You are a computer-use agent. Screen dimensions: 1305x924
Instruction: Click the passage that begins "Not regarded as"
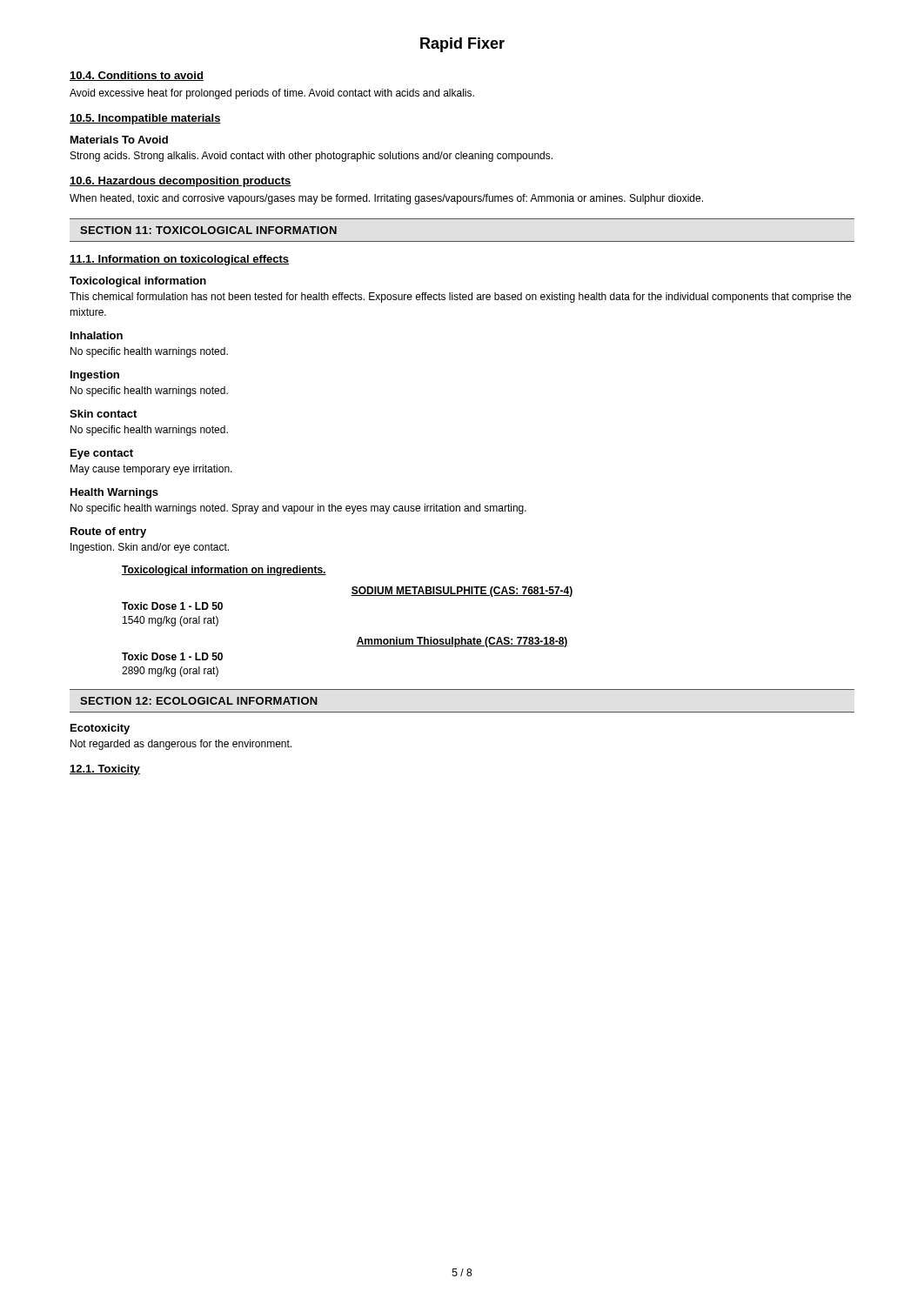pos(181,744)
